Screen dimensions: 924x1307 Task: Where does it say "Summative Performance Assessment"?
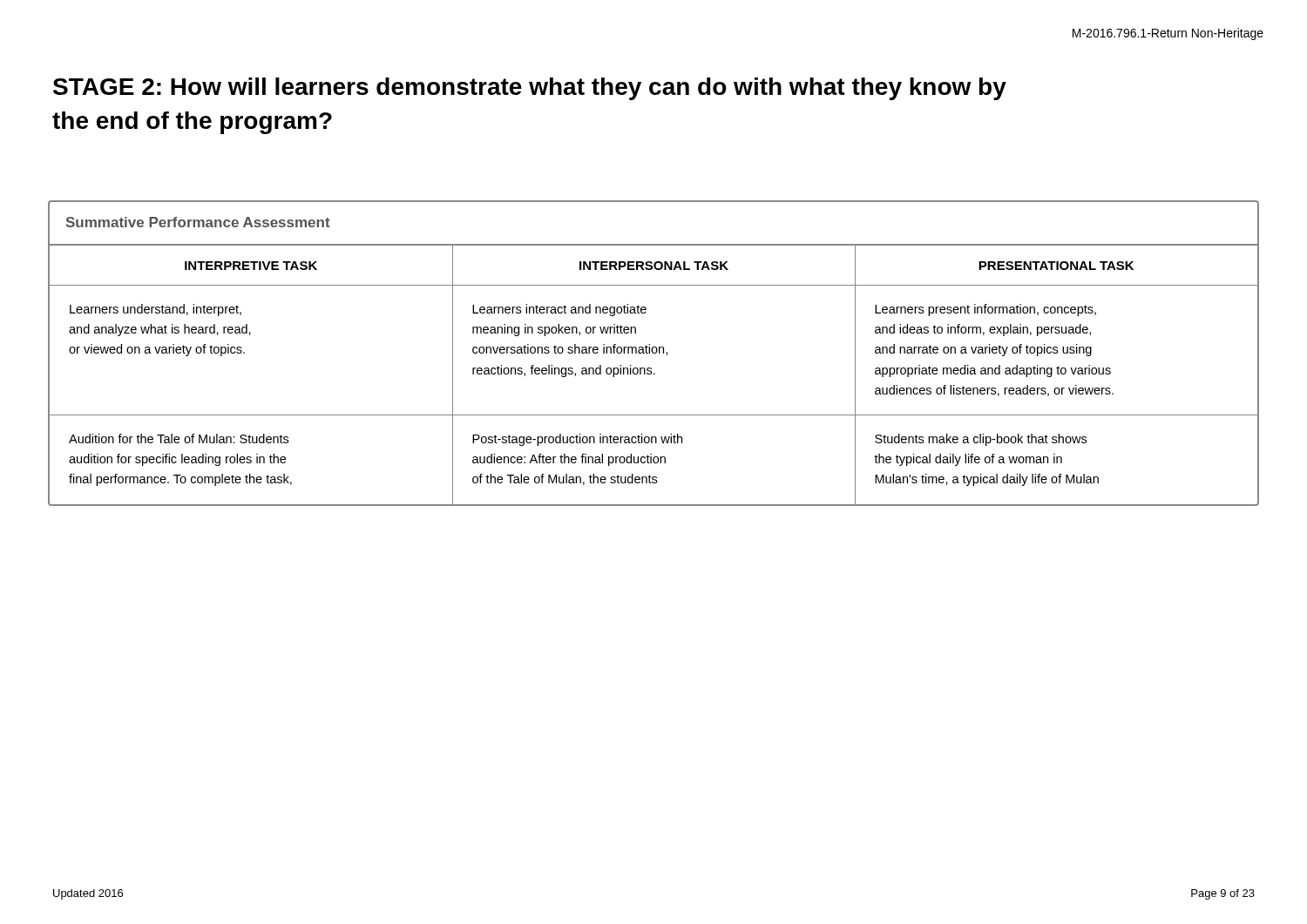click(x=198, y=223)
